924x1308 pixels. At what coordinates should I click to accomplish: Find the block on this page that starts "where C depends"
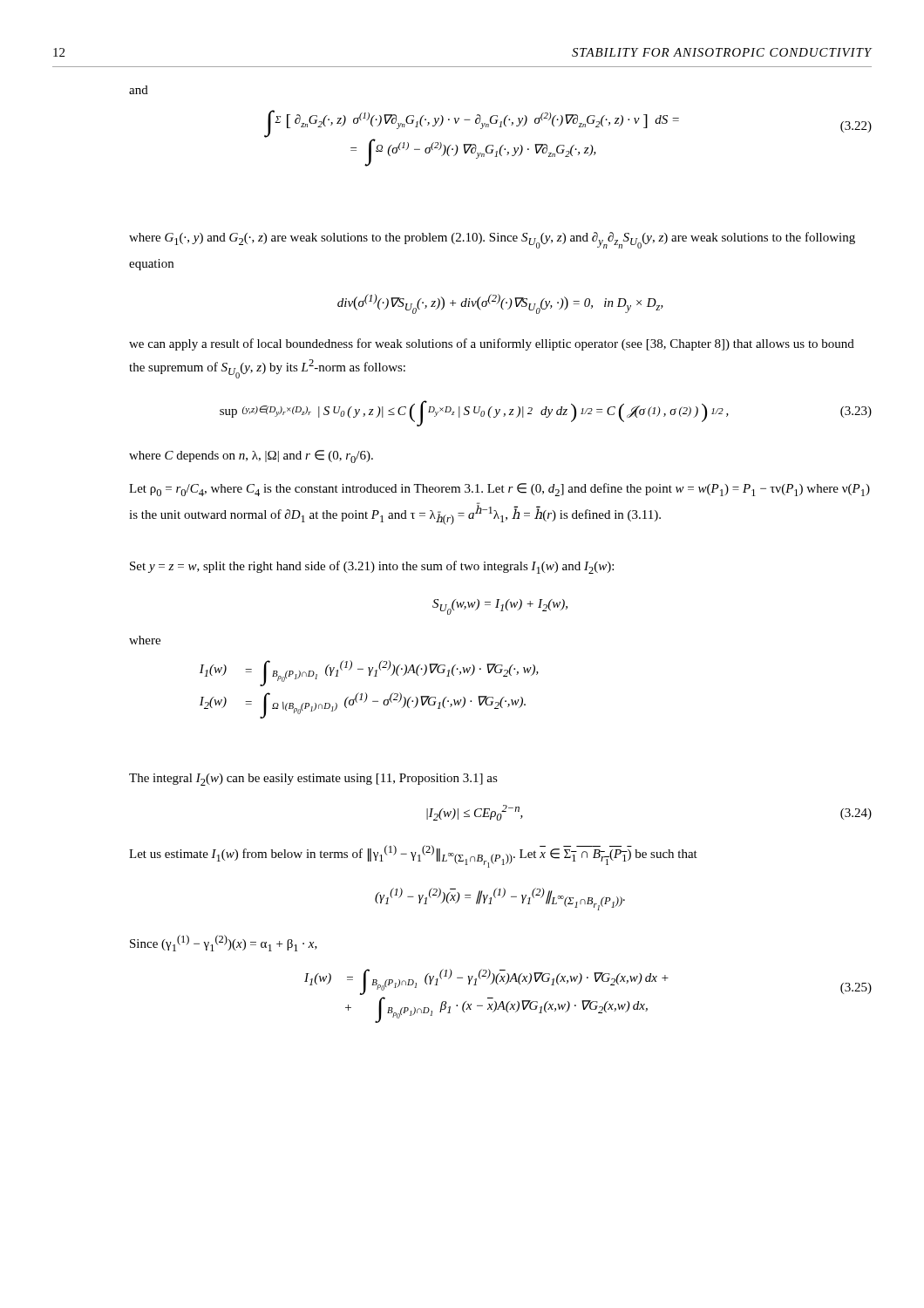click(x=251, y=457)
